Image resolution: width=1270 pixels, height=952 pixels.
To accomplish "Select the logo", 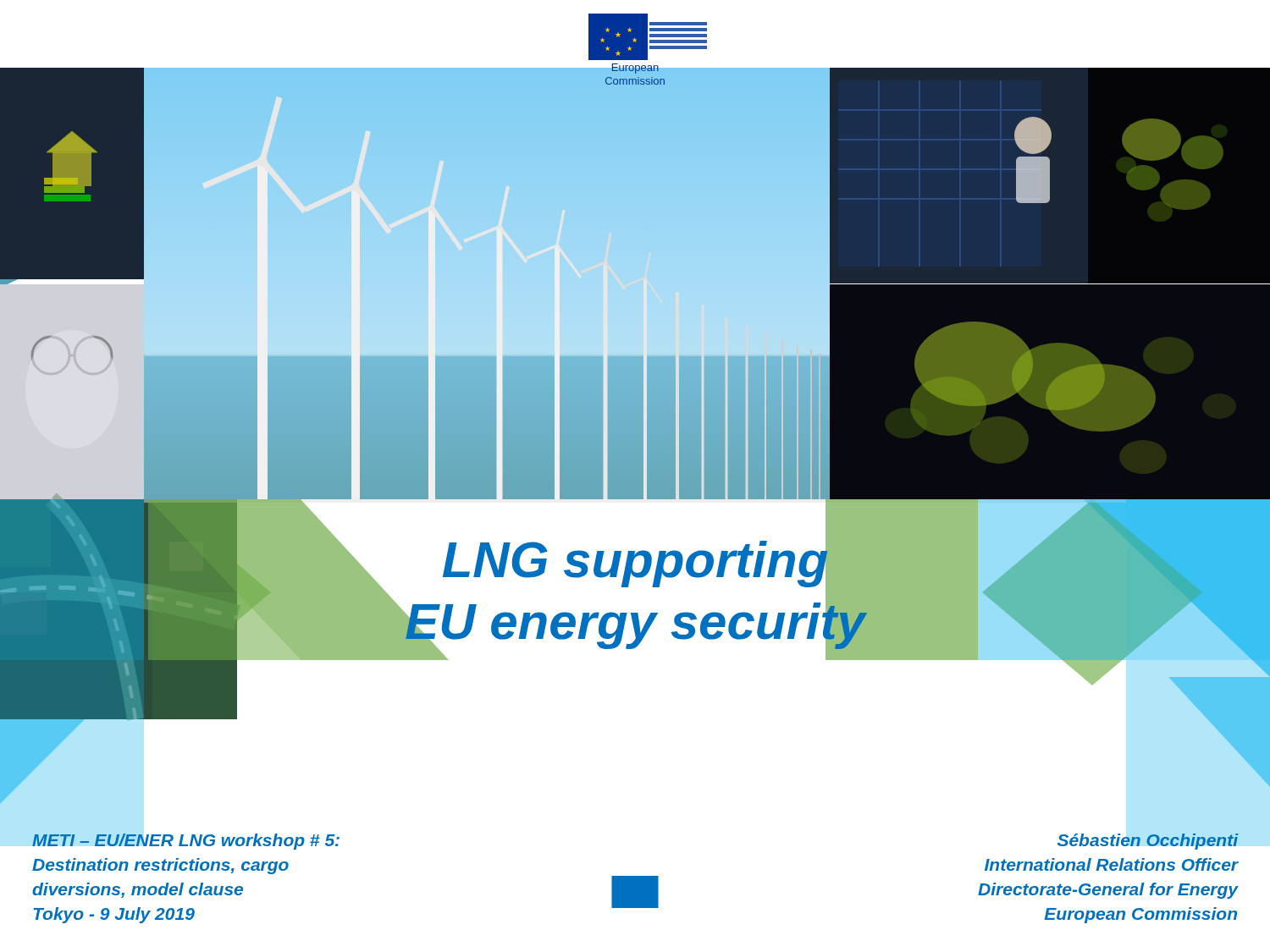I will pos(635,54).
